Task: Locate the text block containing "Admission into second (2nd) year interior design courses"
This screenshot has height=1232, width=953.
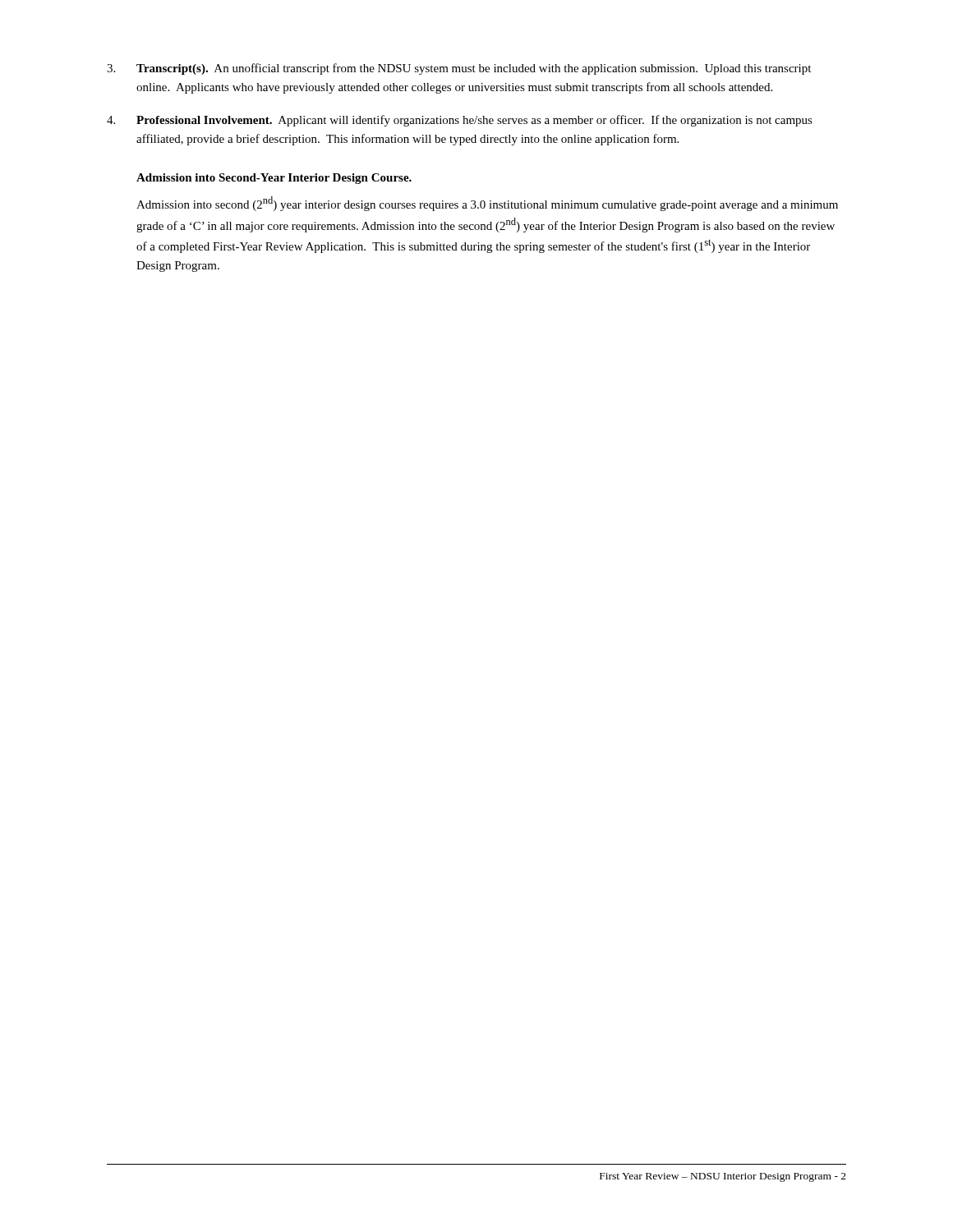Action: pos(487,233)
